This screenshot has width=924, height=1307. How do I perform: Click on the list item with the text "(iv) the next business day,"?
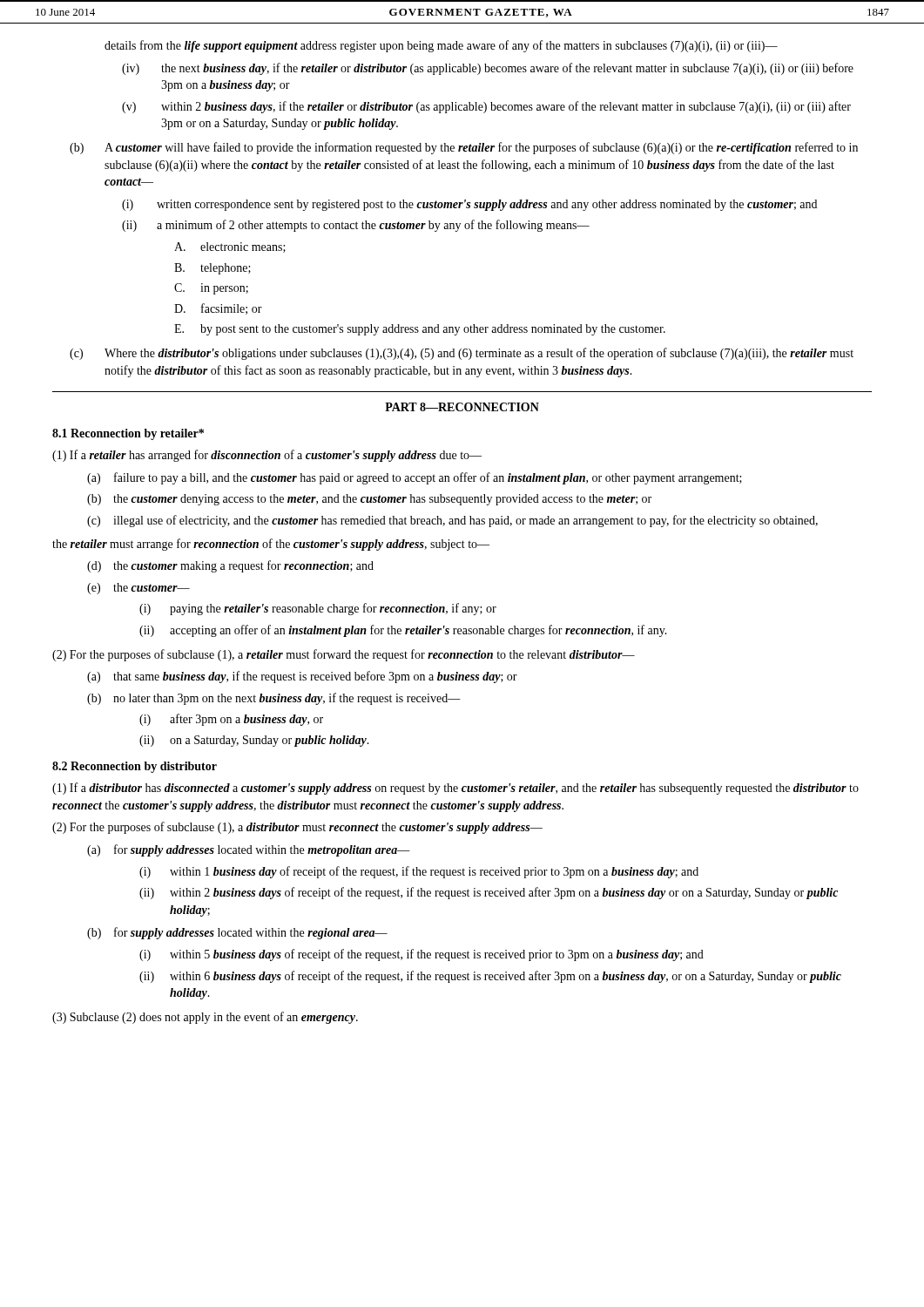pyautogui.click(x=497, y=77)
